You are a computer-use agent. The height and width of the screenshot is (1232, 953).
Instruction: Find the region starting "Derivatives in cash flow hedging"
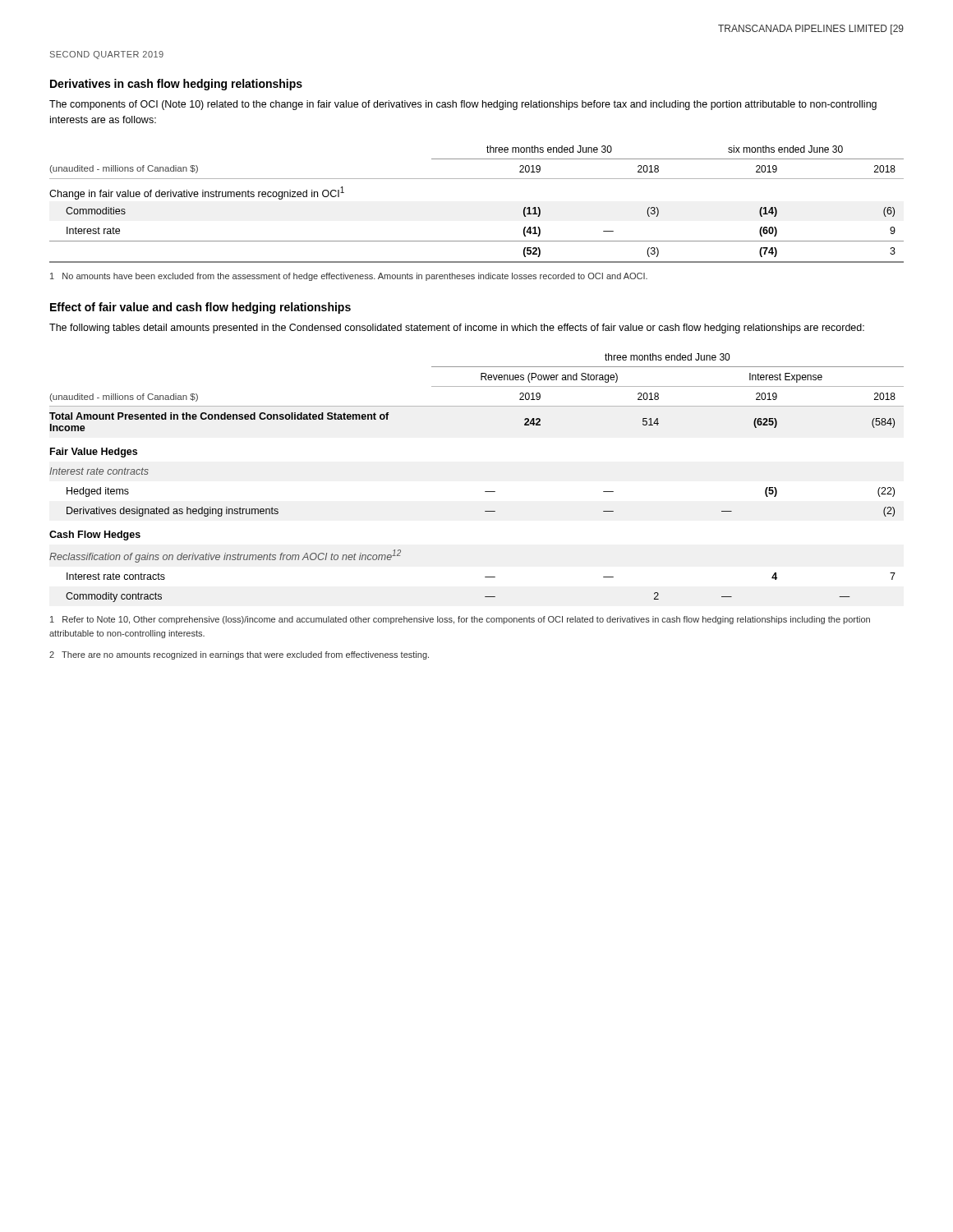tap(176, 84)
